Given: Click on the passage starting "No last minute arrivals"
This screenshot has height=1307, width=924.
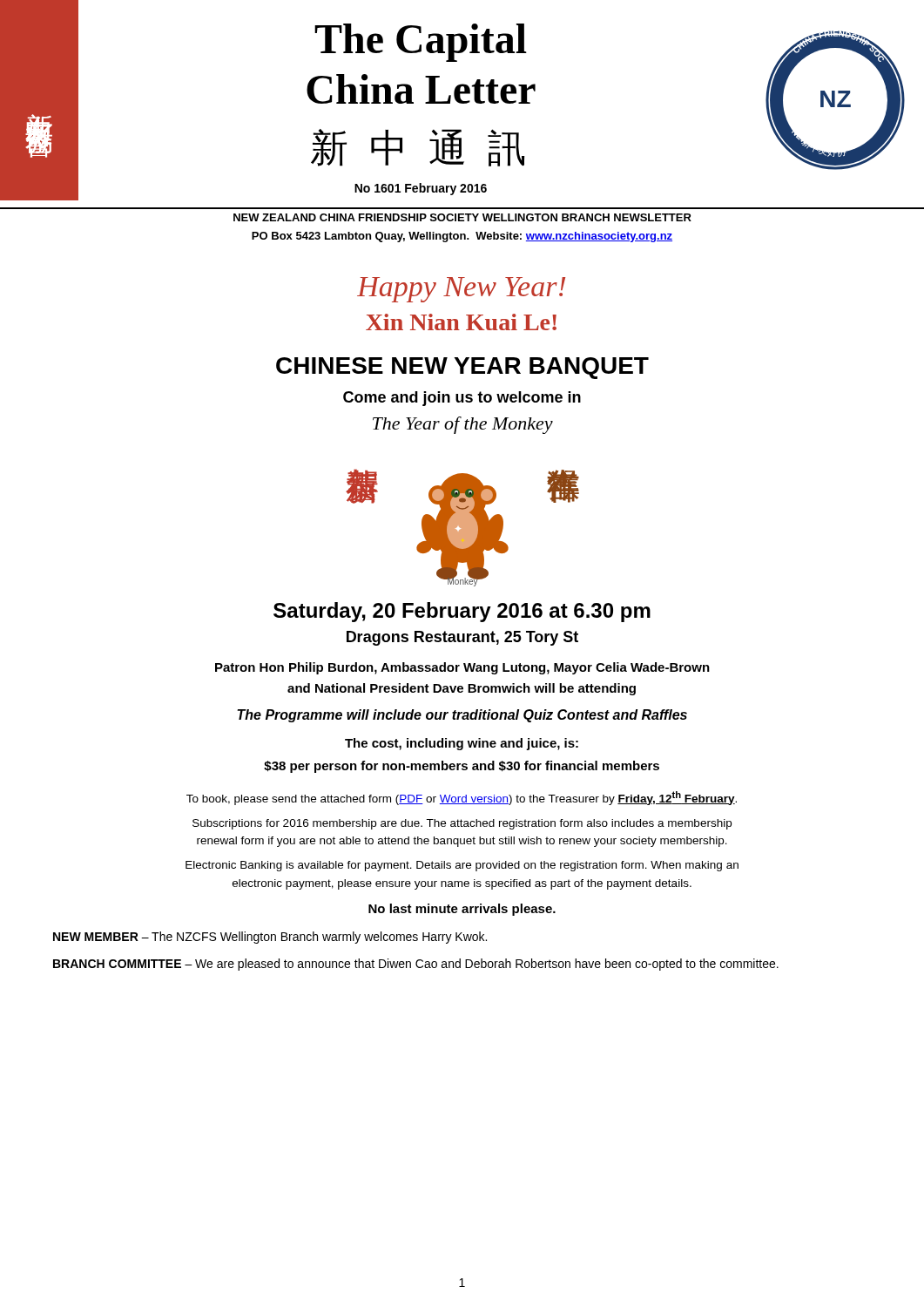Looking at the screenshot, I should [x=462, y=908].
